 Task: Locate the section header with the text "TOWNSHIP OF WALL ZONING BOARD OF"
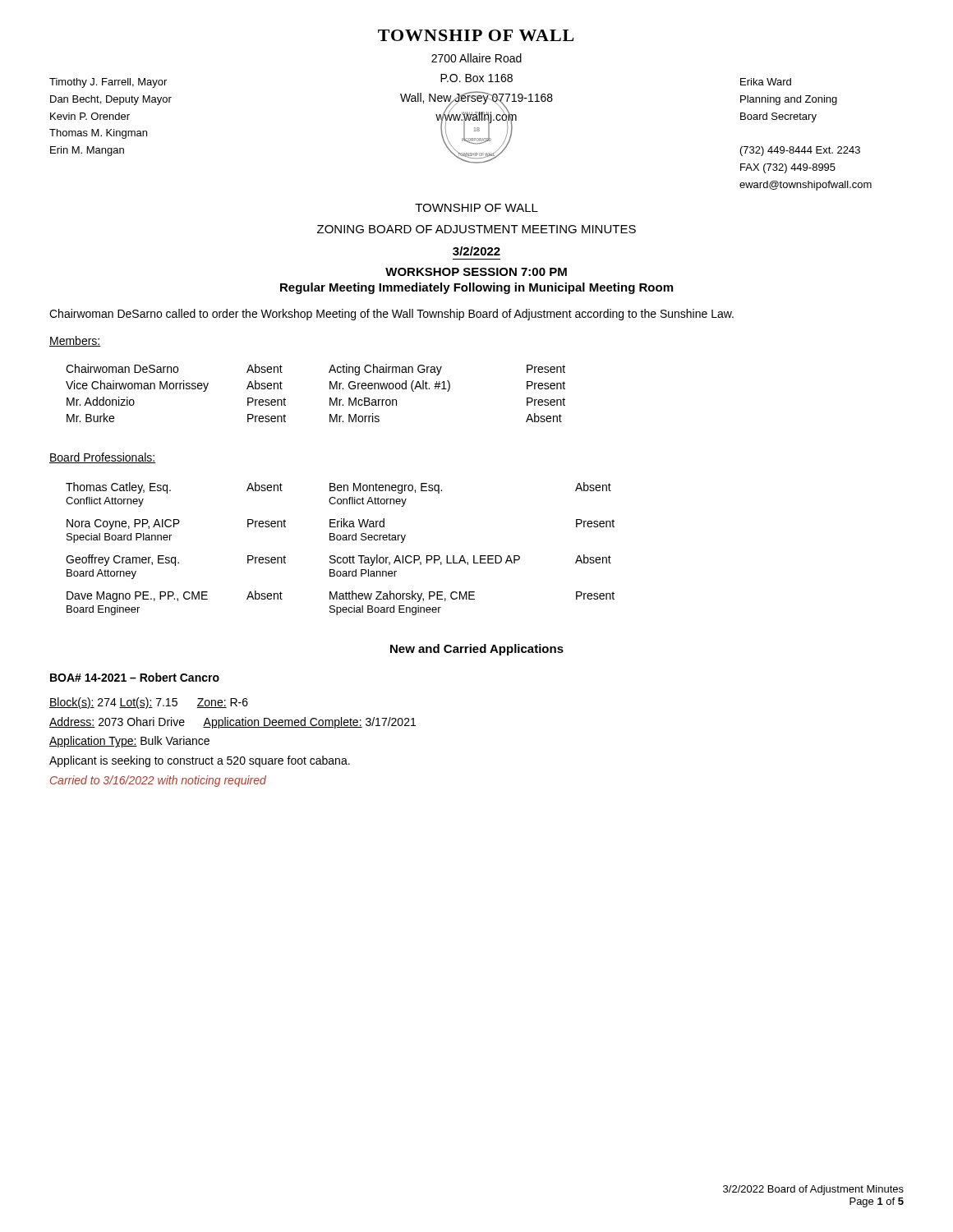476,246
